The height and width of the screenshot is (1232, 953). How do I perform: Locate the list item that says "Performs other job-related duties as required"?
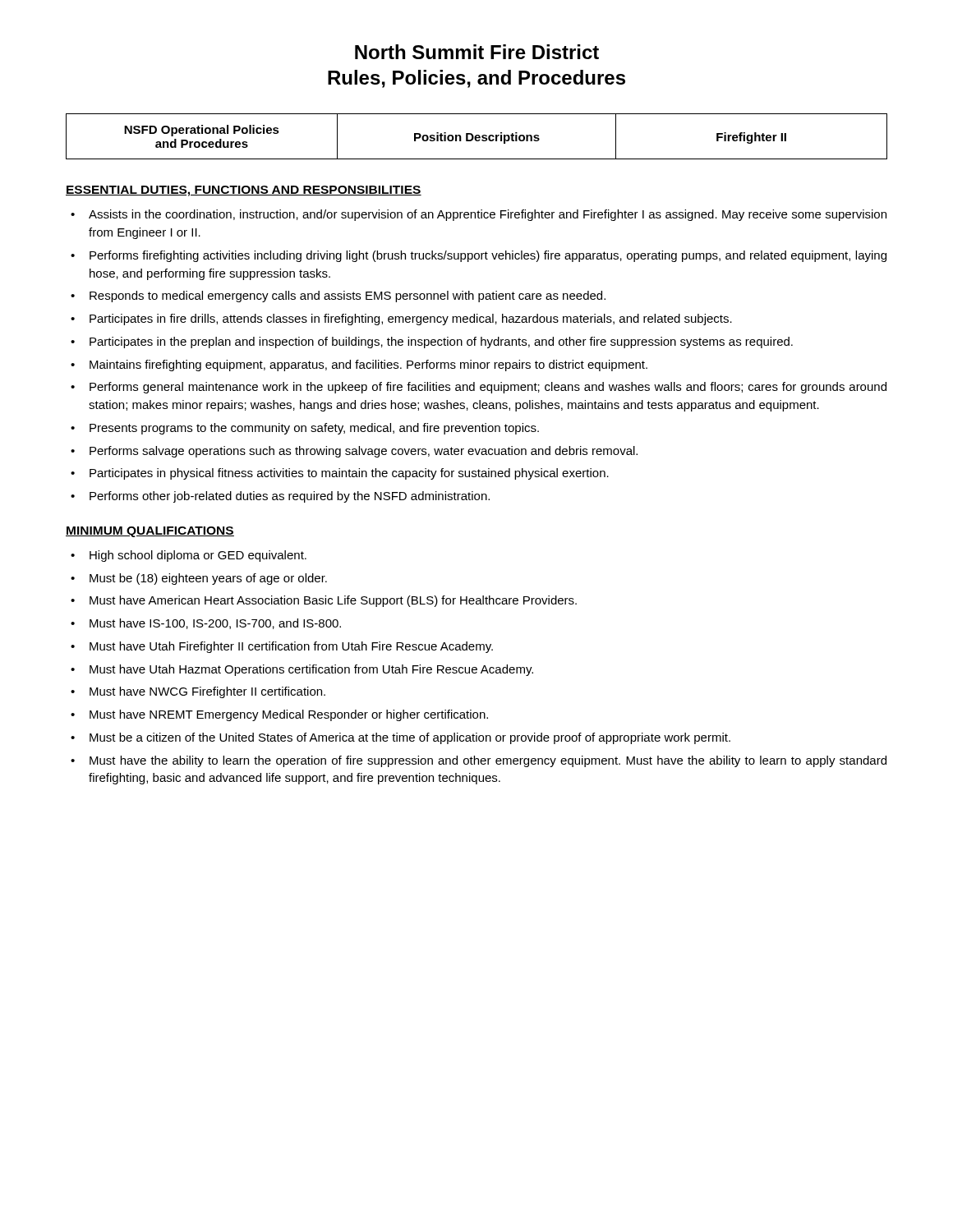[x=290, y=496]
